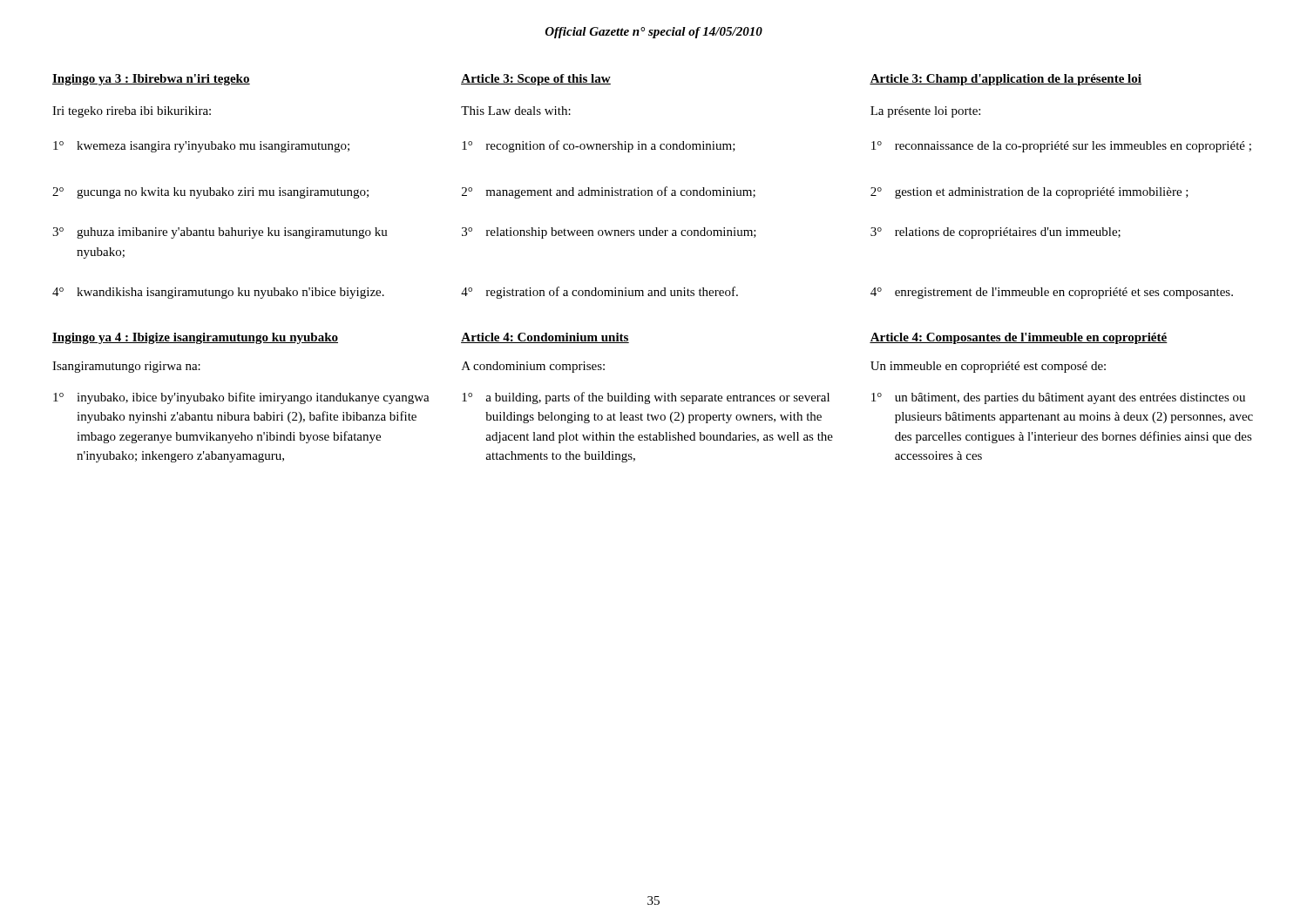Point to the region starting "2° management and administration of a condominium;"
Viewport: 1307px width, 924px height.
point(654,191)
